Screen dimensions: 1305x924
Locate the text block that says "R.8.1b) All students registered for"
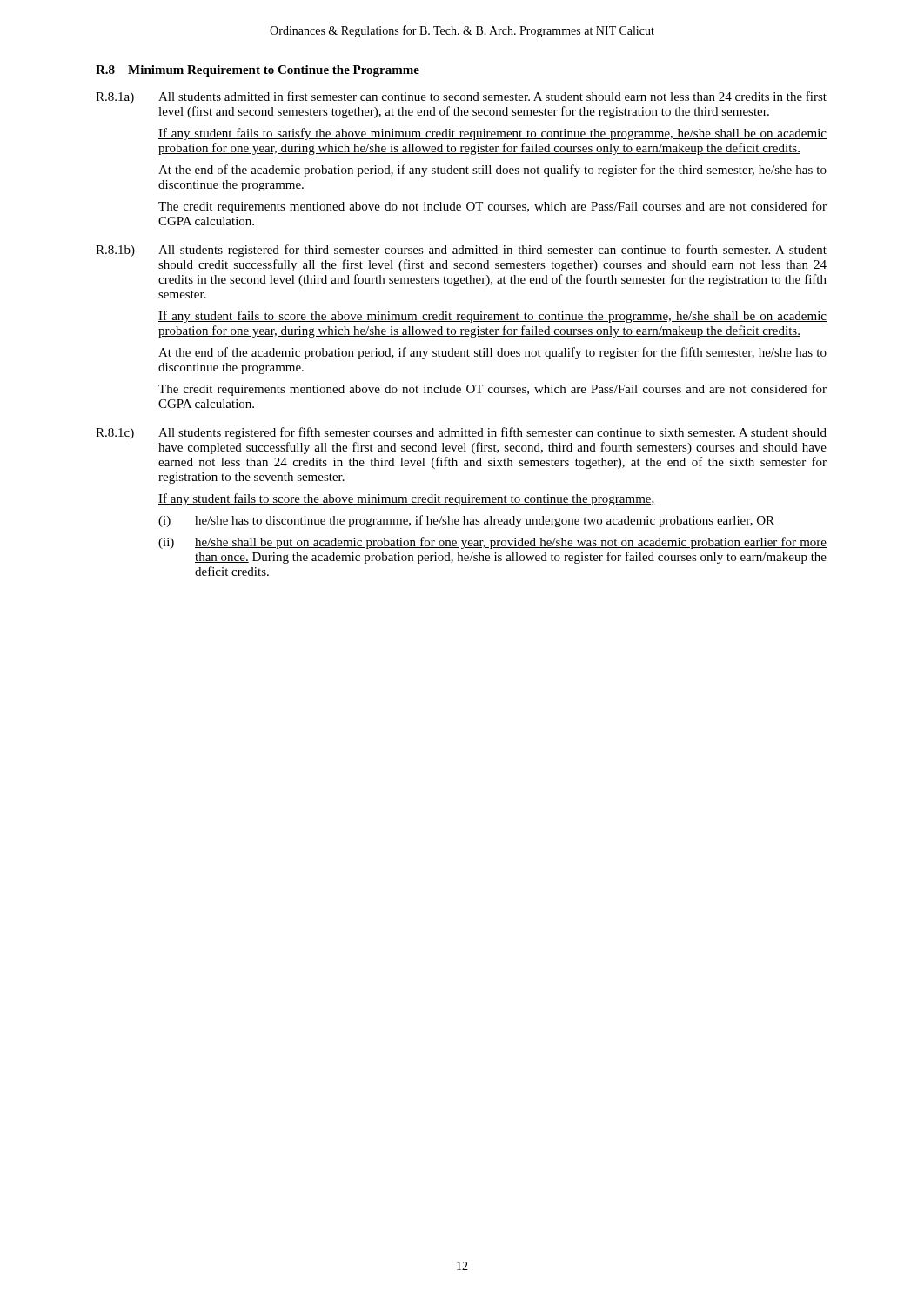461,327
